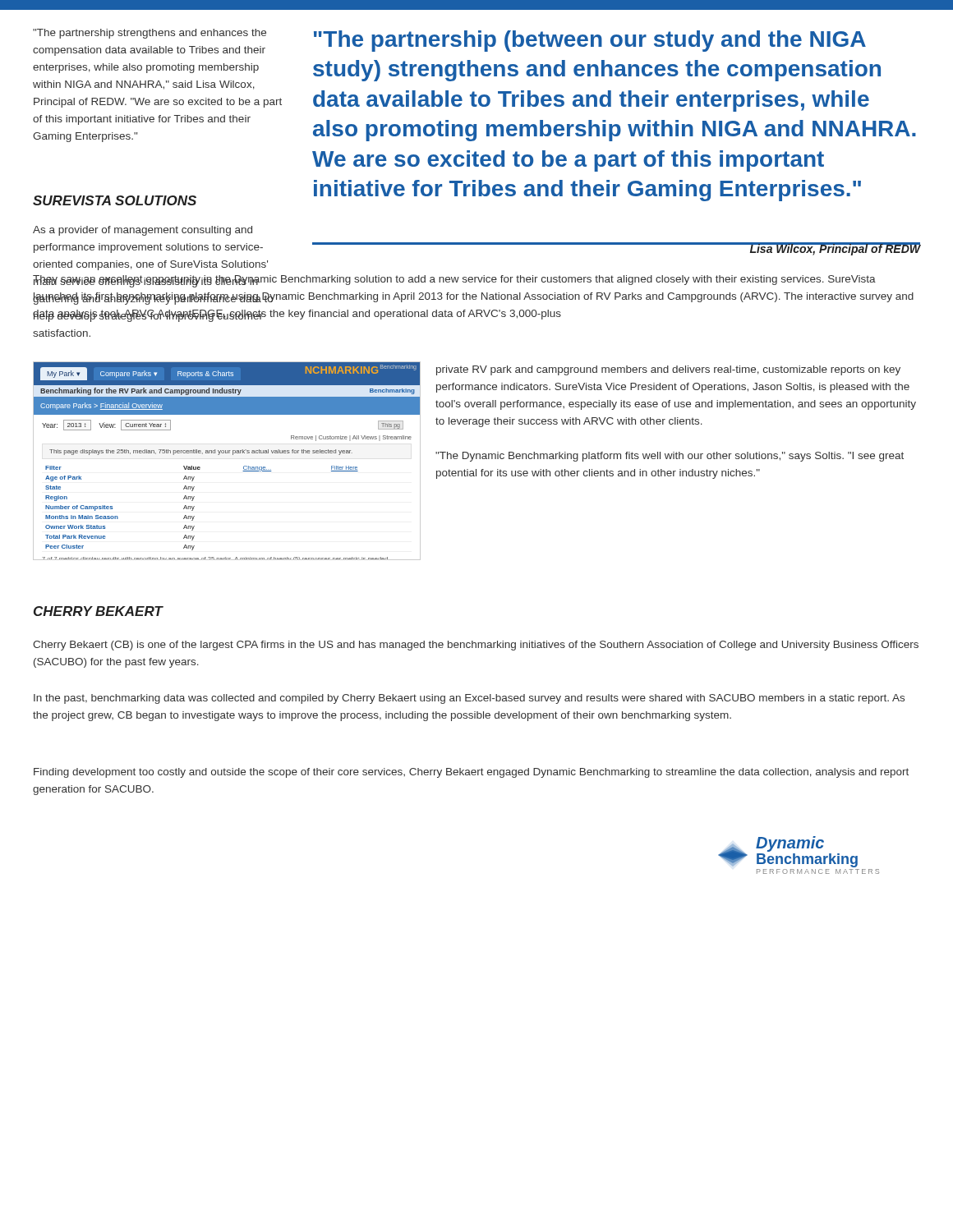Viewport: 953px width, 1232px height.
Task: Where is the passage that starts "As a provider of management"?
Action: (x=153, y=281)
